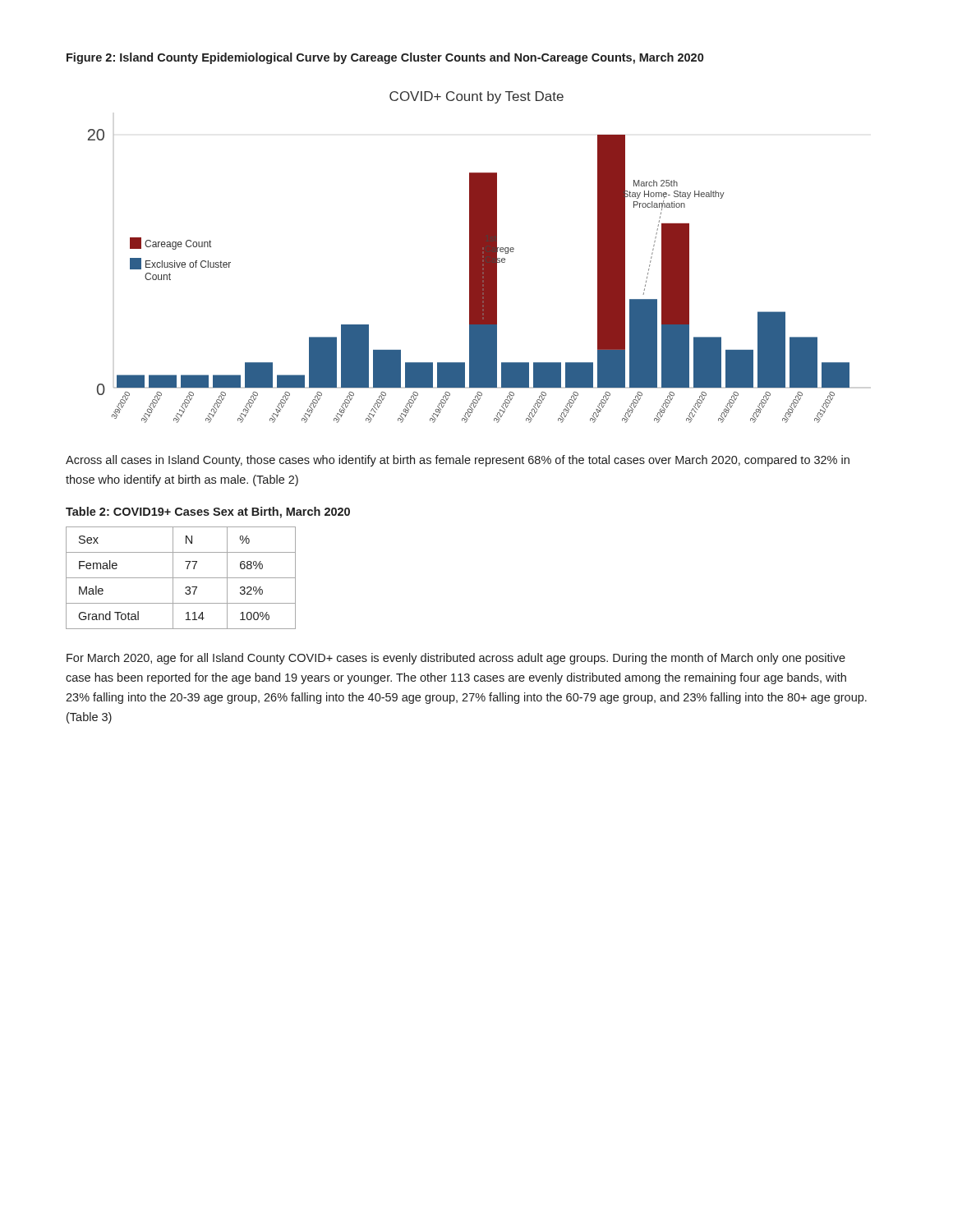Viewport: 953px width, 1232px height.
Task: Locate the text block that reads "Across all cases"
Action: (x=458, y=470)
